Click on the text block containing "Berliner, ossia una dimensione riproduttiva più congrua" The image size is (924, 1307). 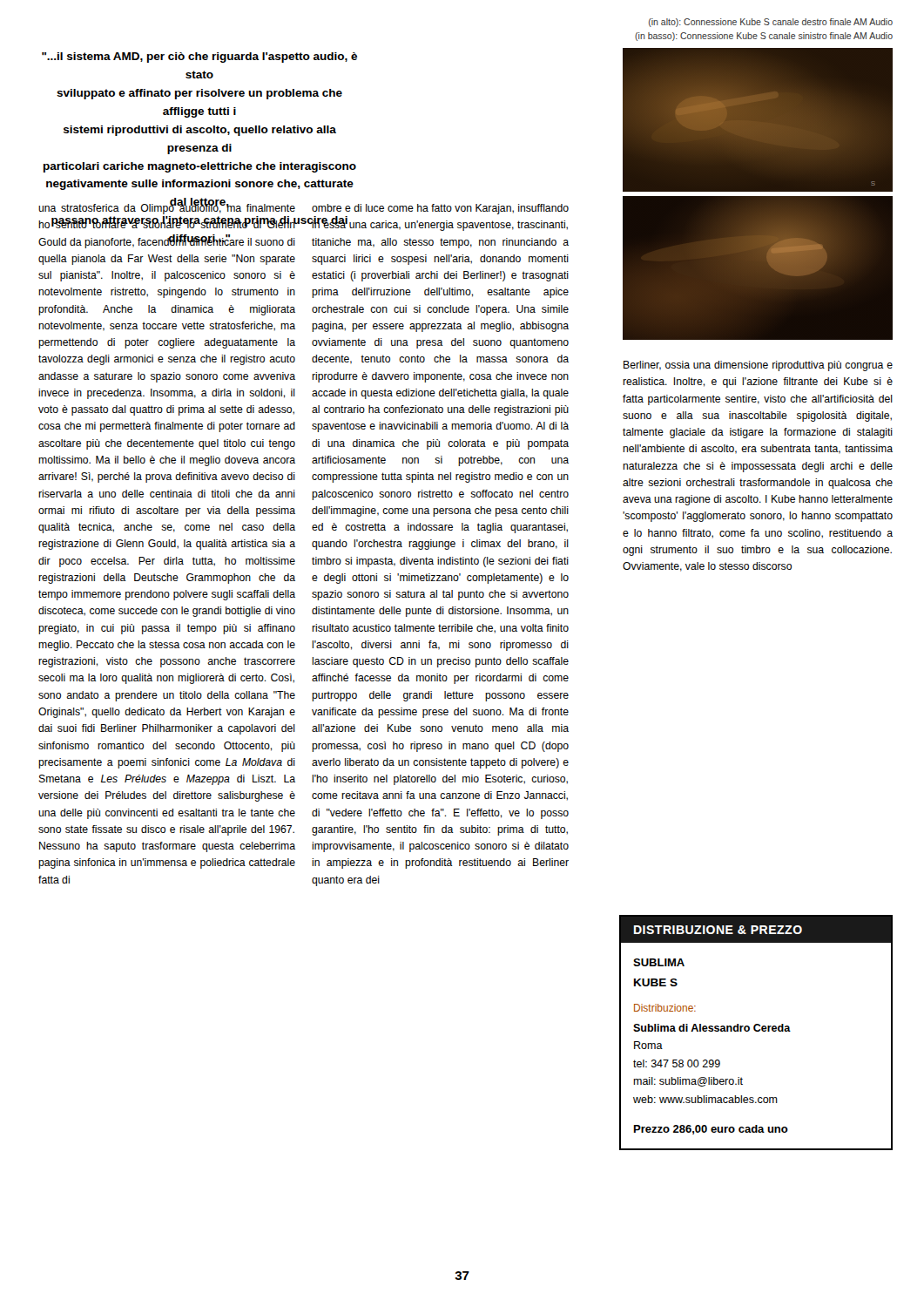coord(758,466)
